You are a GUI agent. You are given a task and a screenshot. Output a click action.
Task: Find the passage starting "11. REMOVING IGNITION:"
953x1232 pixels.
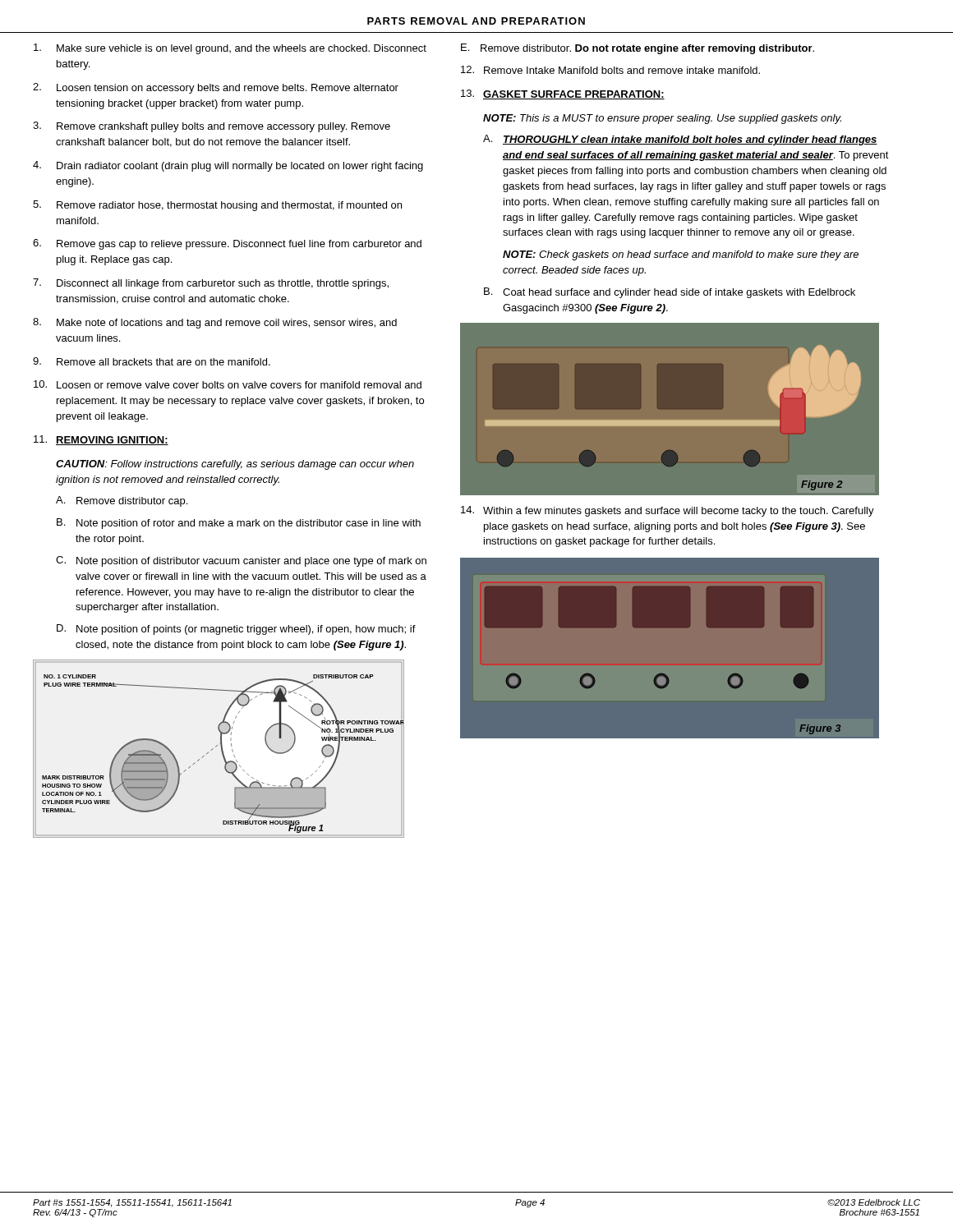[x=101, y=440]
